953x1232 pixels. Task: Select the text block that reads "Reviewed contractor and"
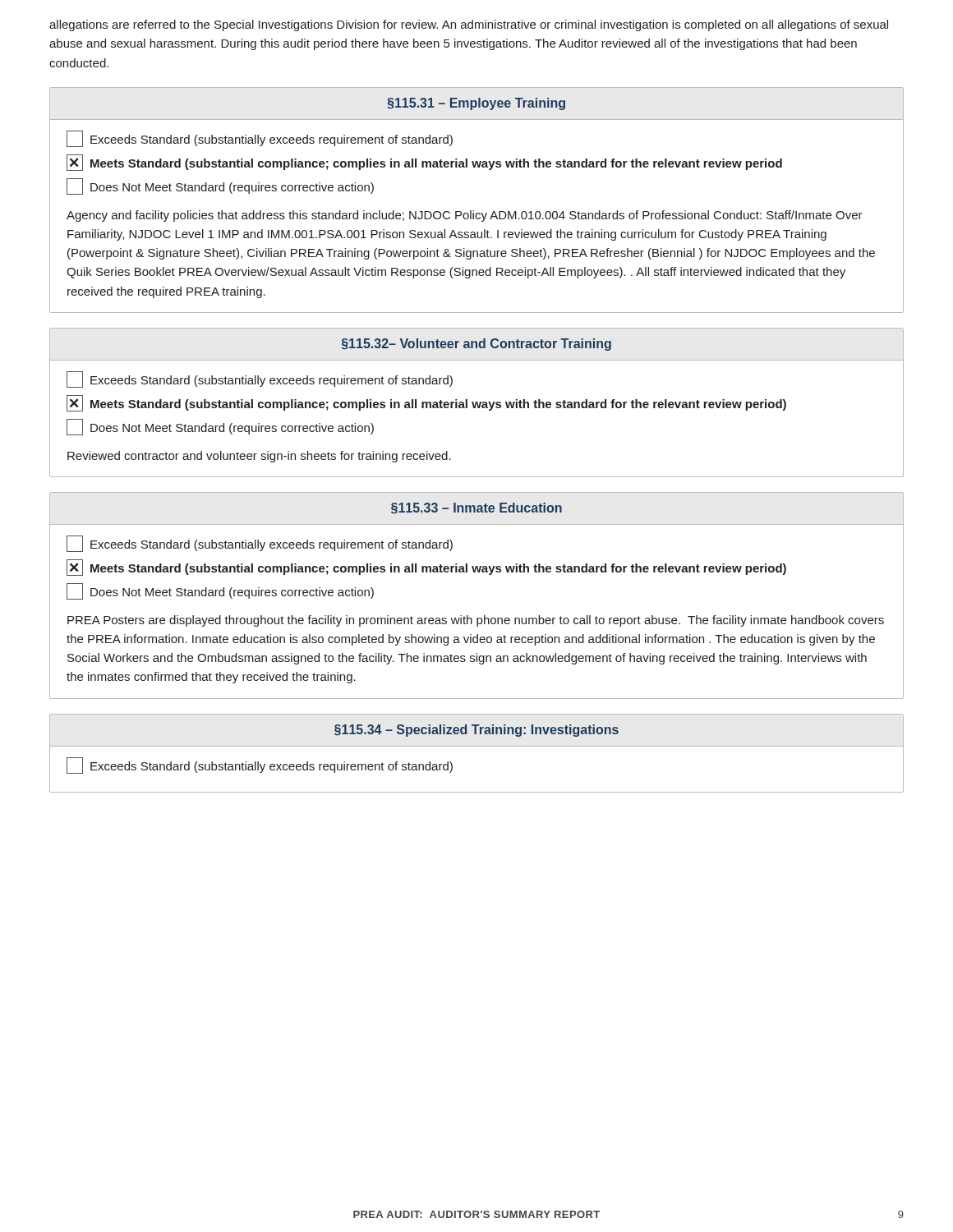259,455
